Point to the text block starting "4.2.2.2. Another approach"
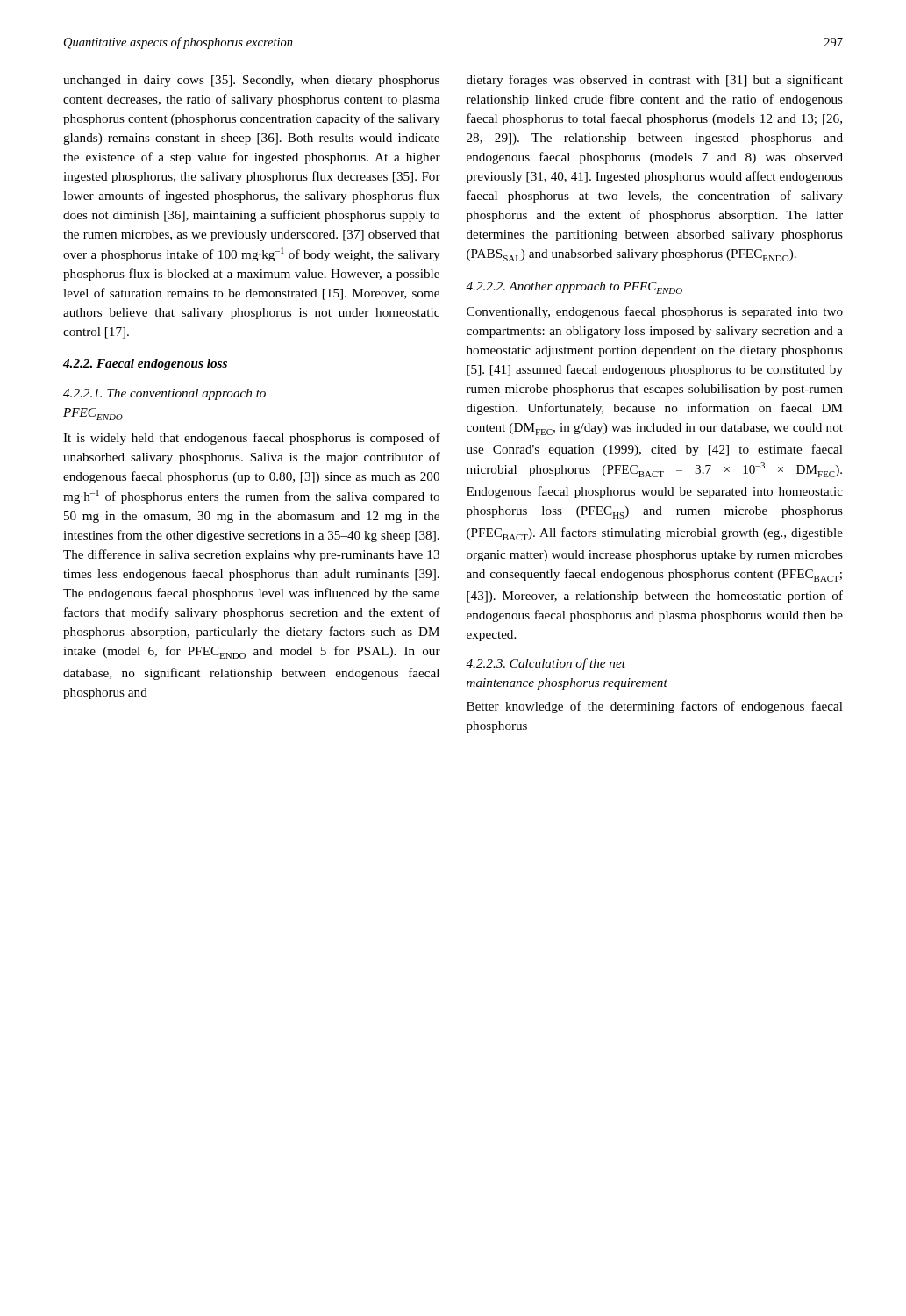 pos(654,287)
